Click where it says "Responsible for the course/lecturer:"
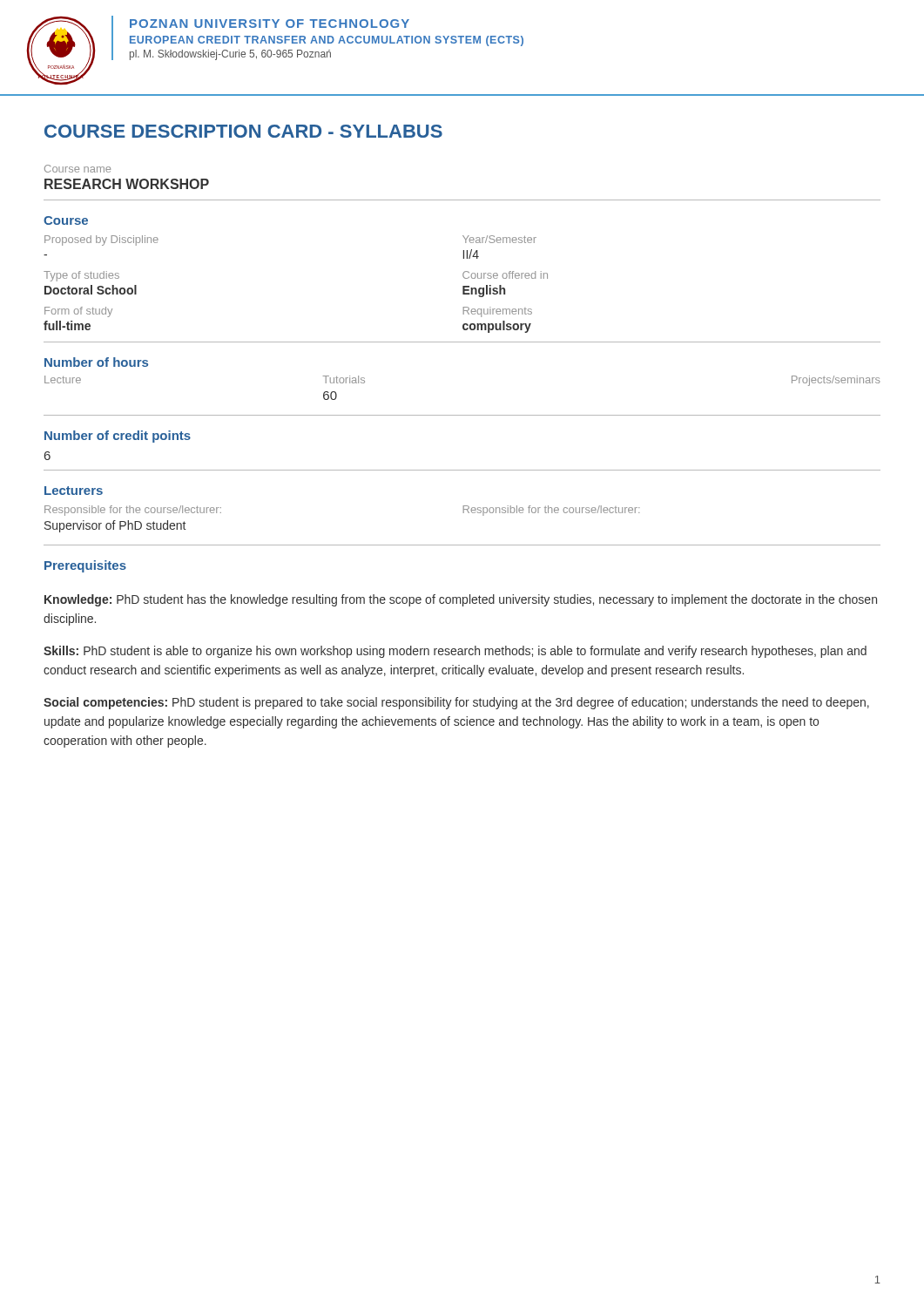924x1307 pixels. coord(551,511)
